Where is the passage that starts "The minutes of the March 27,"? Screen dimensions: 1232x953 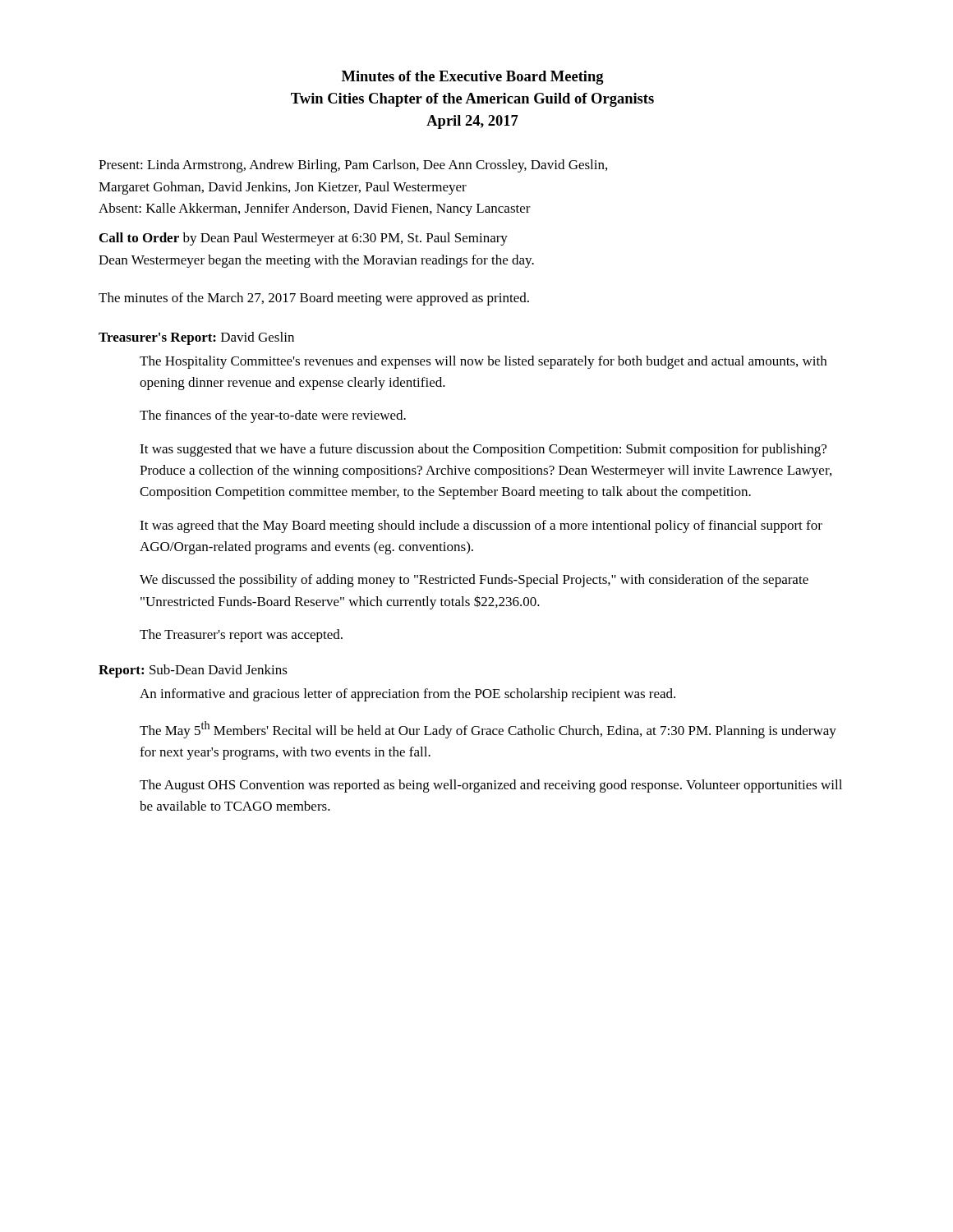pos(314,298)
